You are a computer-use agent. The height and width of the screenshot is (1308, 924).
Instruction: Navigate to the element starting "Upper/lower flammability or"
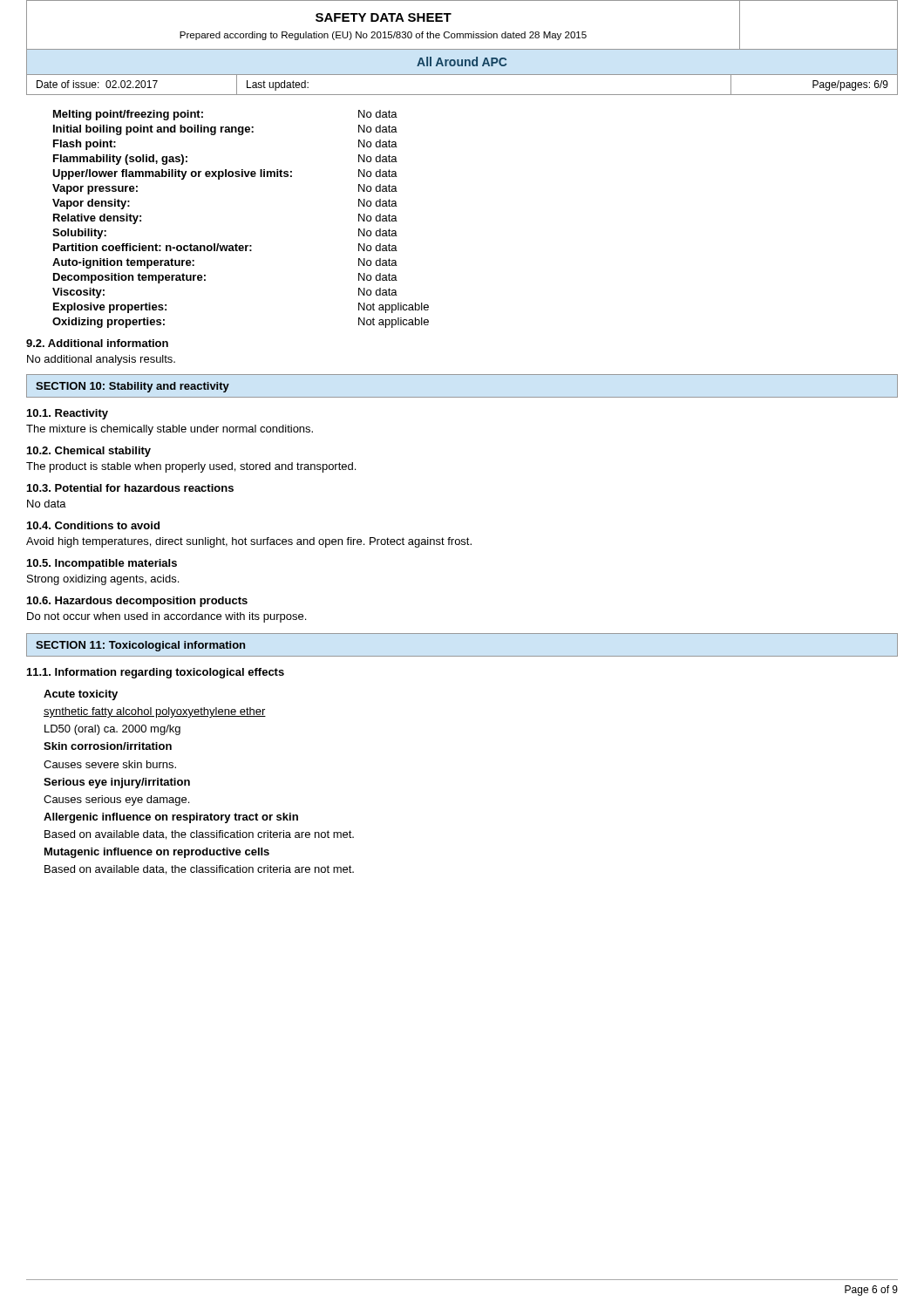click(x=225, y=173)
